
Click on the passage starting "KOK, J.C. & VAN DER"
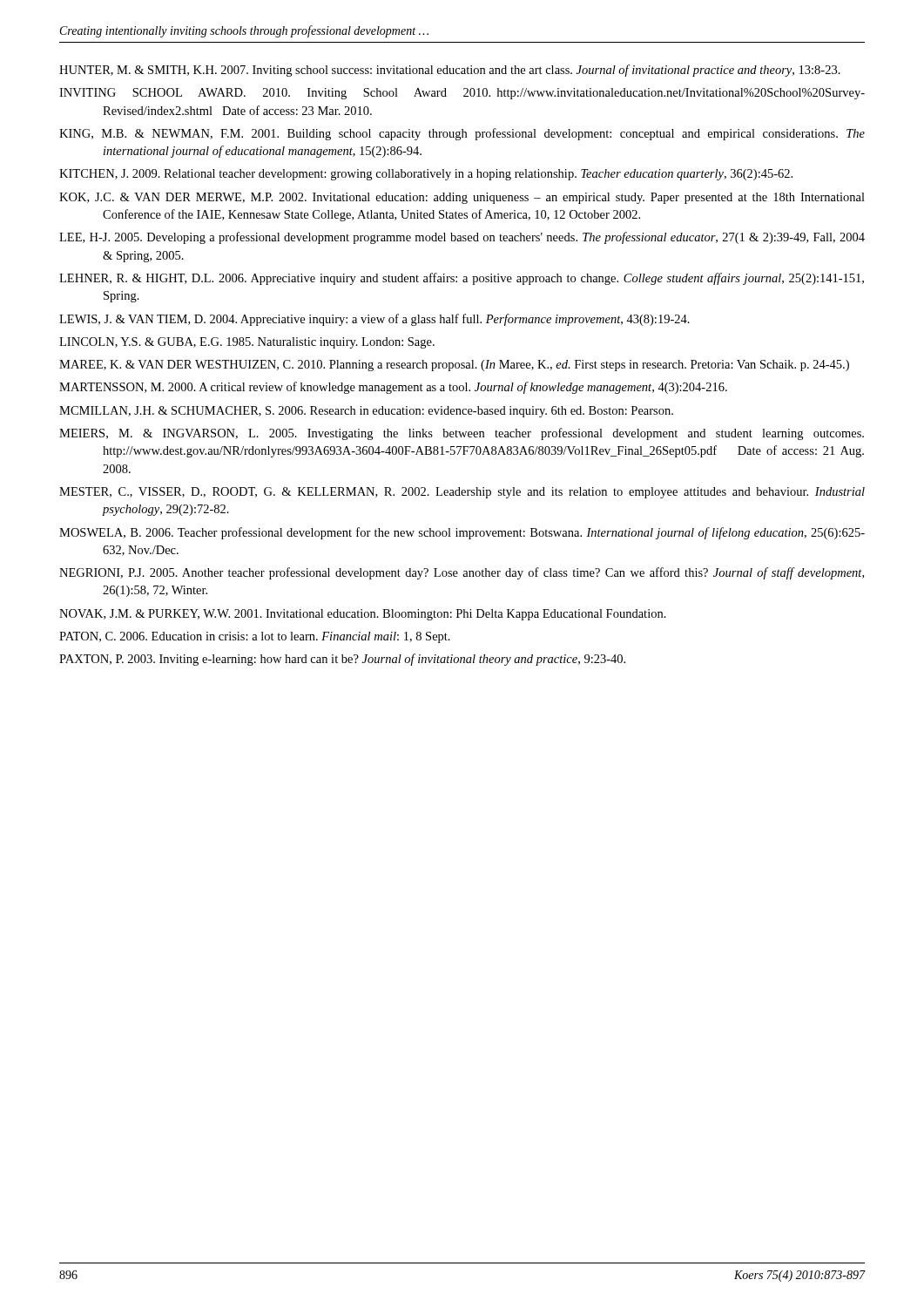click(462, 206)
